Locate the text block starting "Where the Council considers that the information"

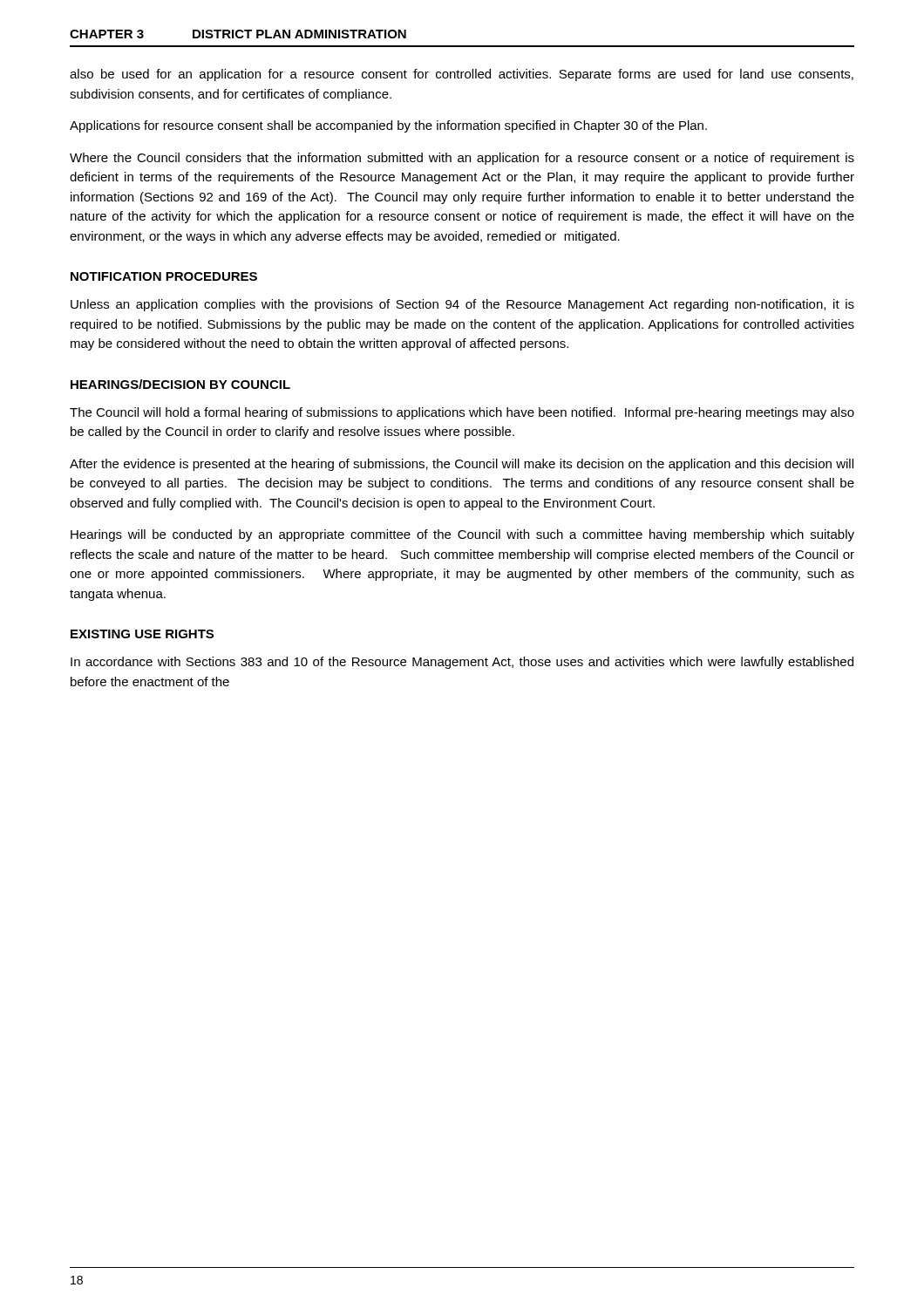pyautogui.click(x=462, y=196)
